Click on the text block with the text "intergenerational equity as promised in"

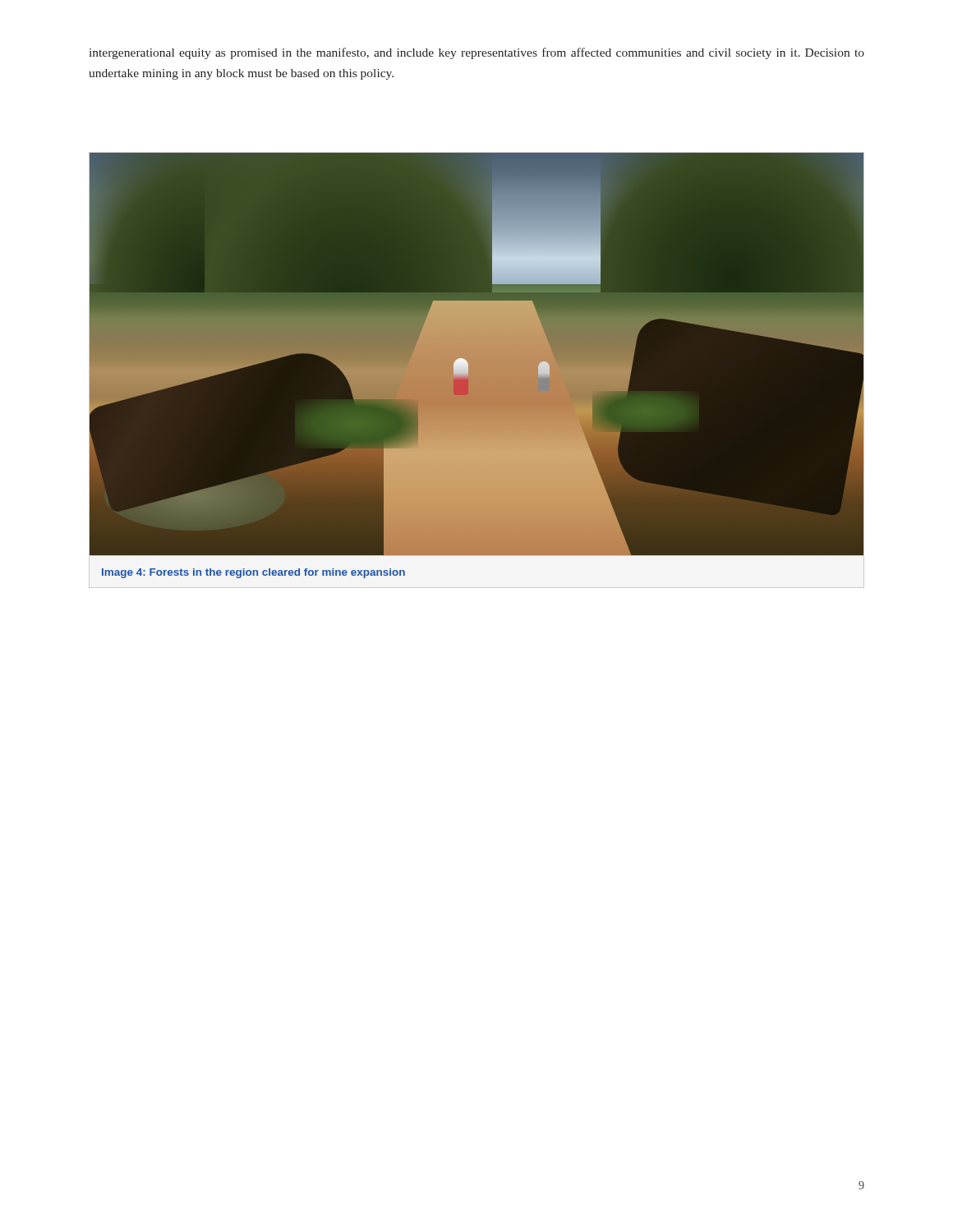pos(476,62)
